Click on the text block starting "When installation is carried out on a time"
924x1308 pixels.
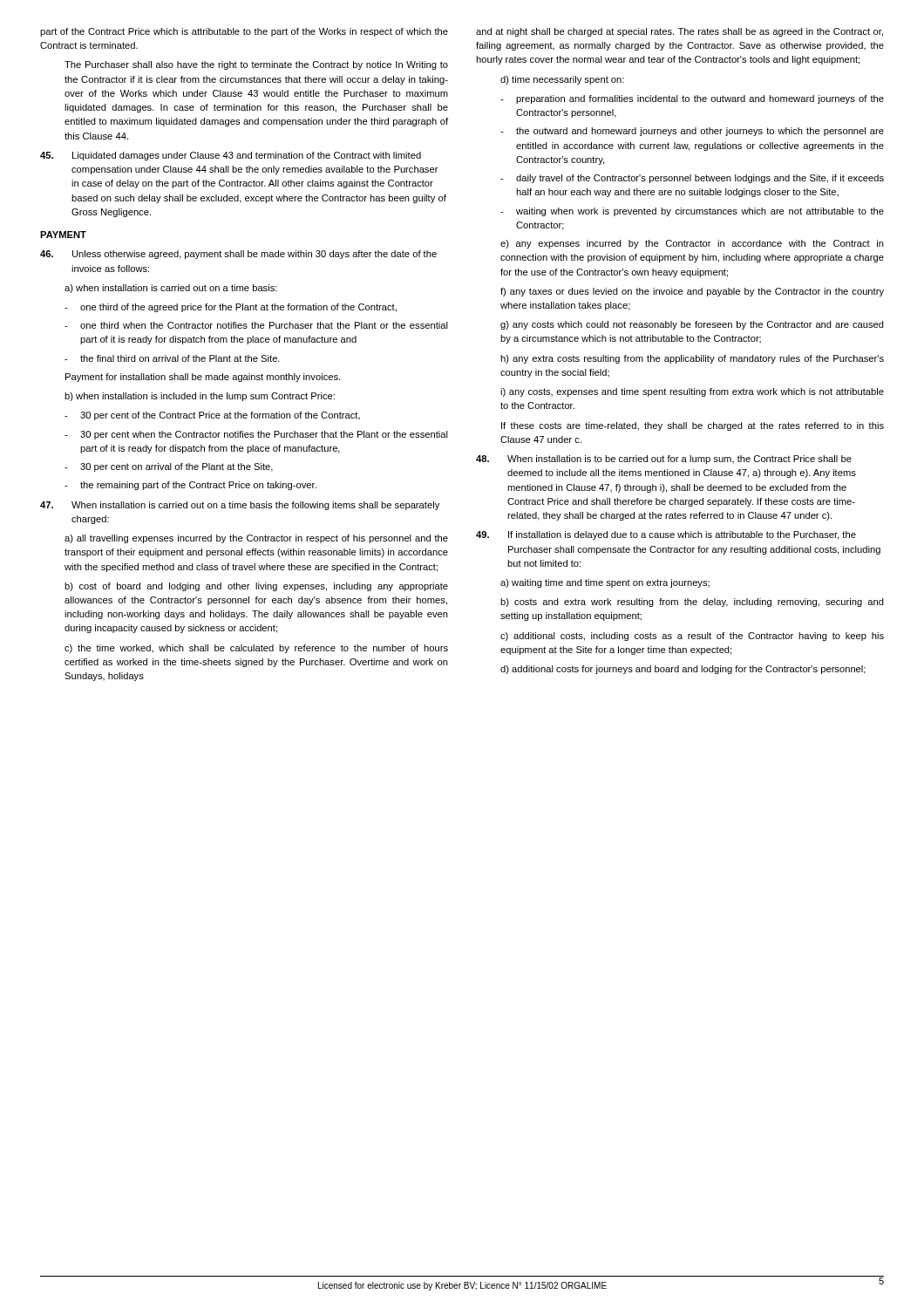[x=244, y=590]
